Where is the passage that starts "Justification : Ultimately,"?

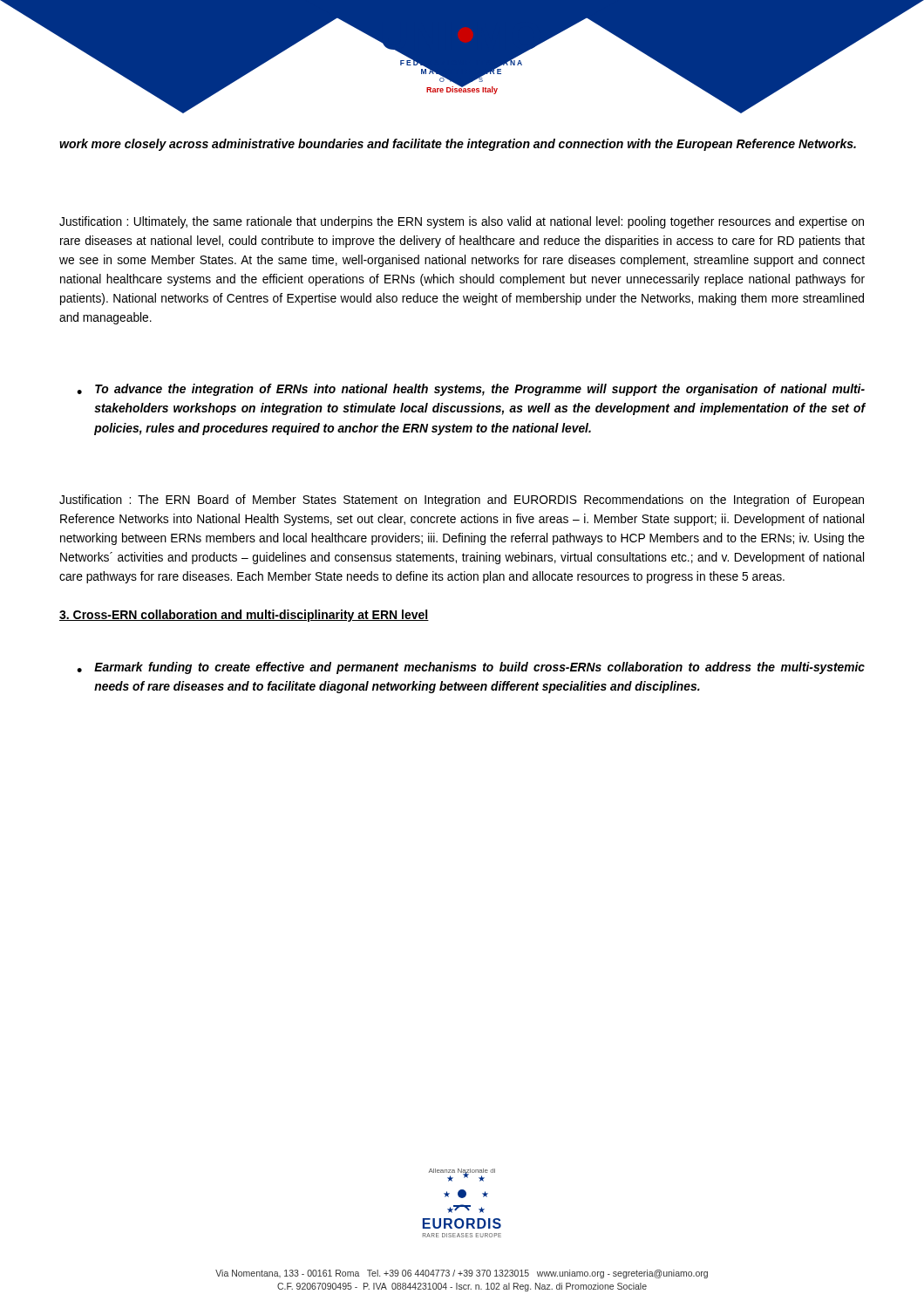pos(462,270)
